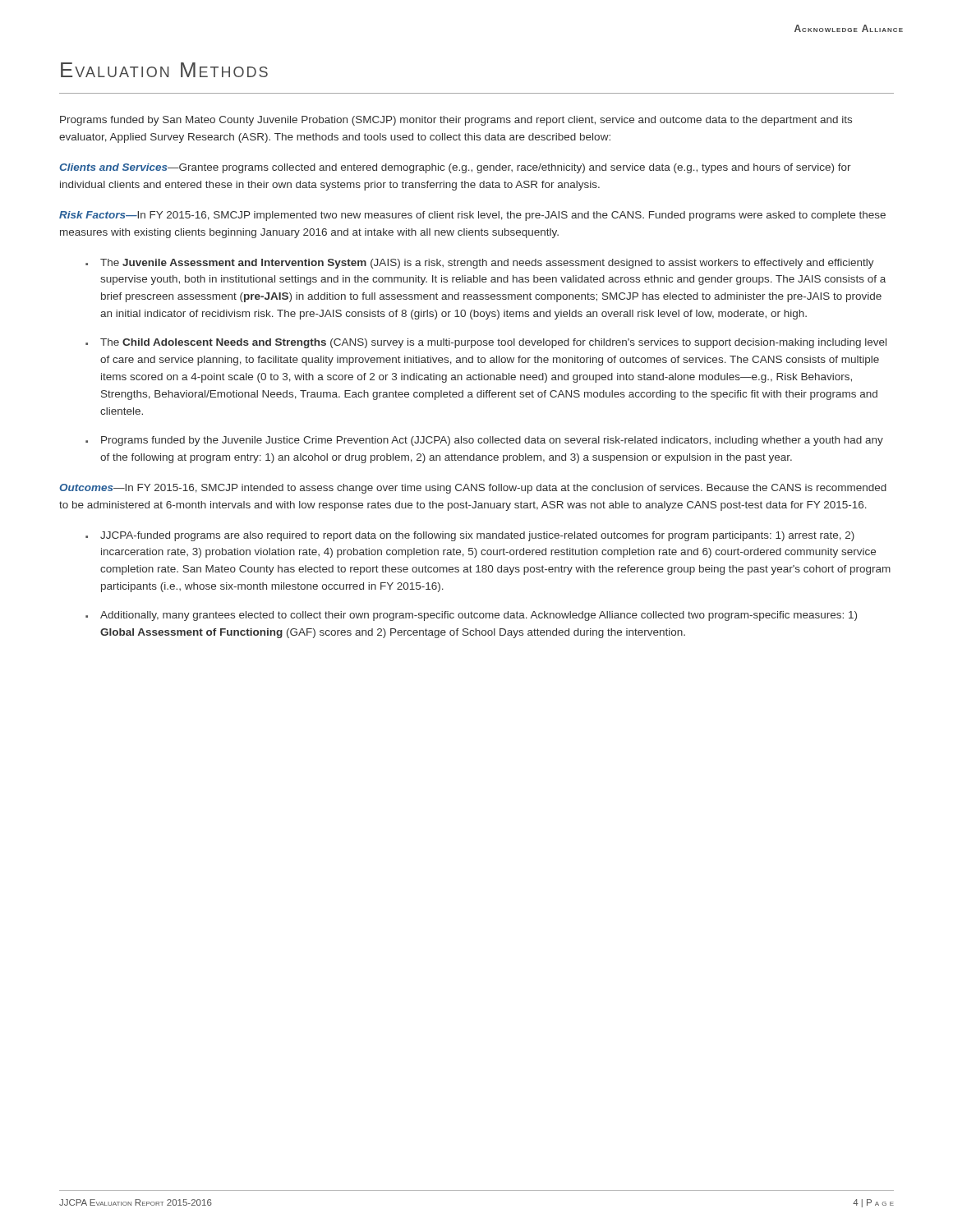The width and height of the screenshot is (953, 1232).
Task: Select the list item that says "Additionally, many grantees elected to"
Action: tap(479, 624)
